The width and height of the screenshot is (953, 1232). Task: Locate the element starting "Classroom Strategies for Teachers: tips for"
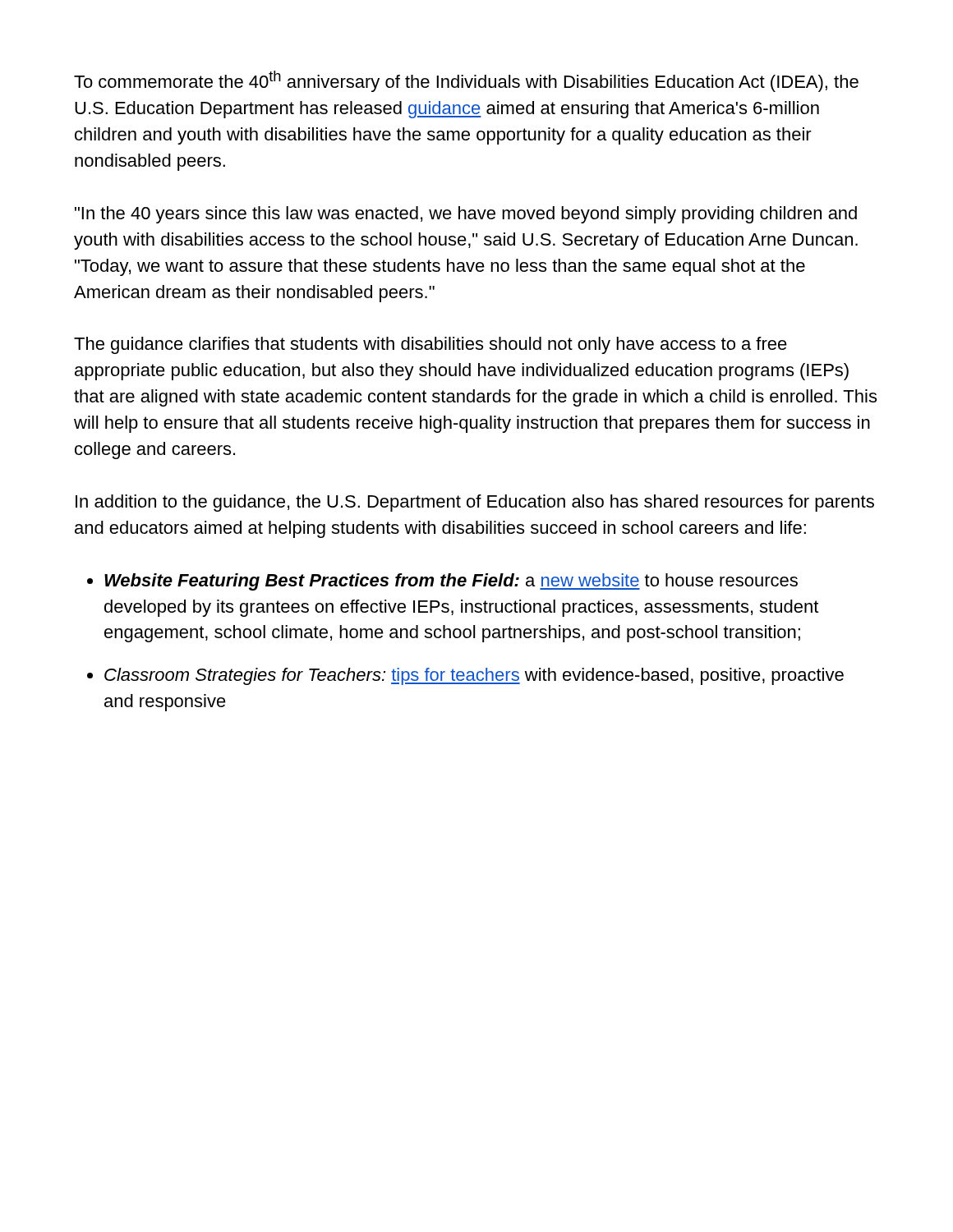pyautogui.click(x=474, y=688)
